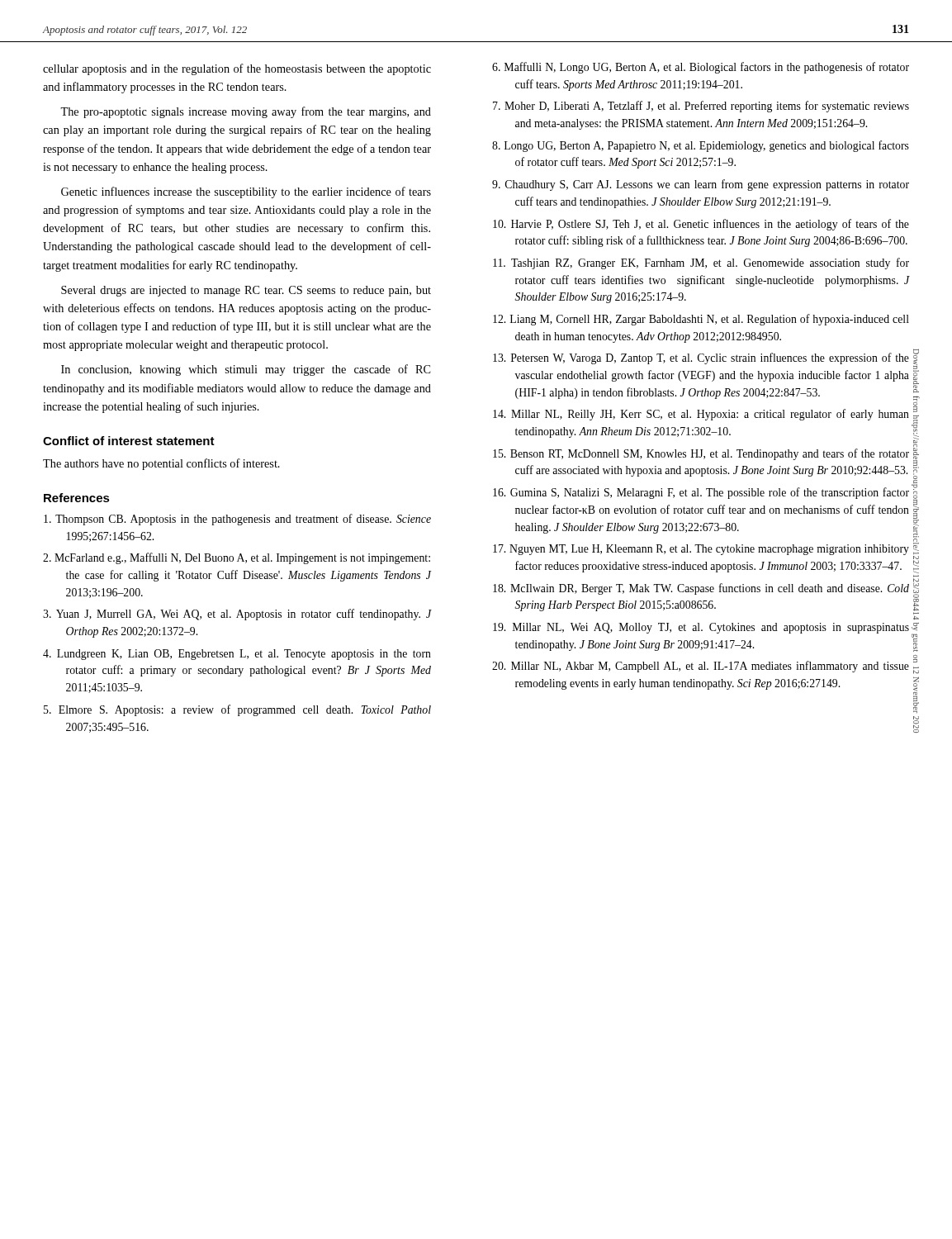Image resolution: width=952 pixels, height=1239 pixels.
Task: Point to the block beginning "16. Gumina S,"
Action: (x=701, y=510)
